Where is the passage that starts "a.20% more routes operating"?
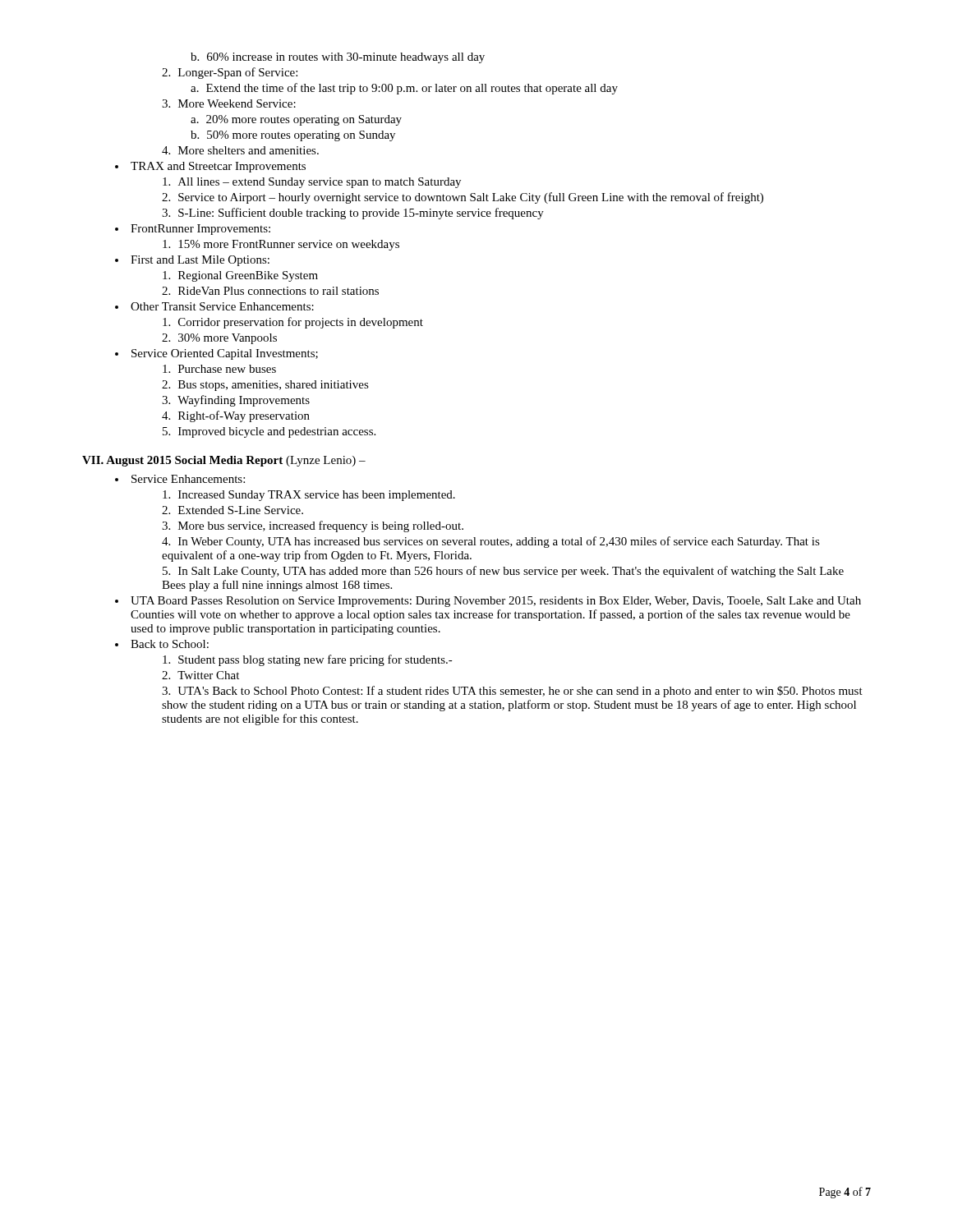 pyautogui.click(x=296, y=120)
